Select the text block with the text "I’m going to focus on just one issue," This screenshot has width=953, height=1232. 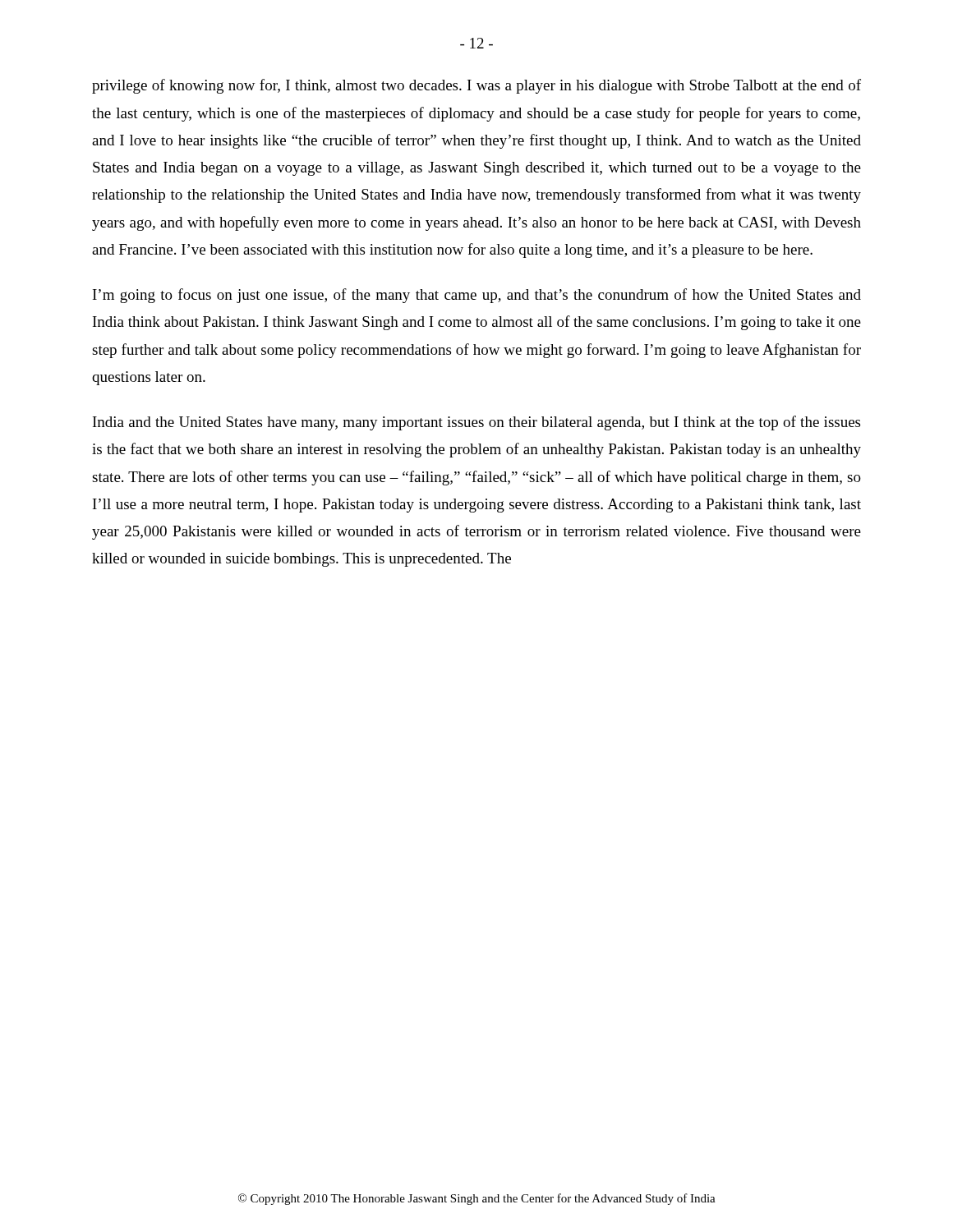pos(476,335)
